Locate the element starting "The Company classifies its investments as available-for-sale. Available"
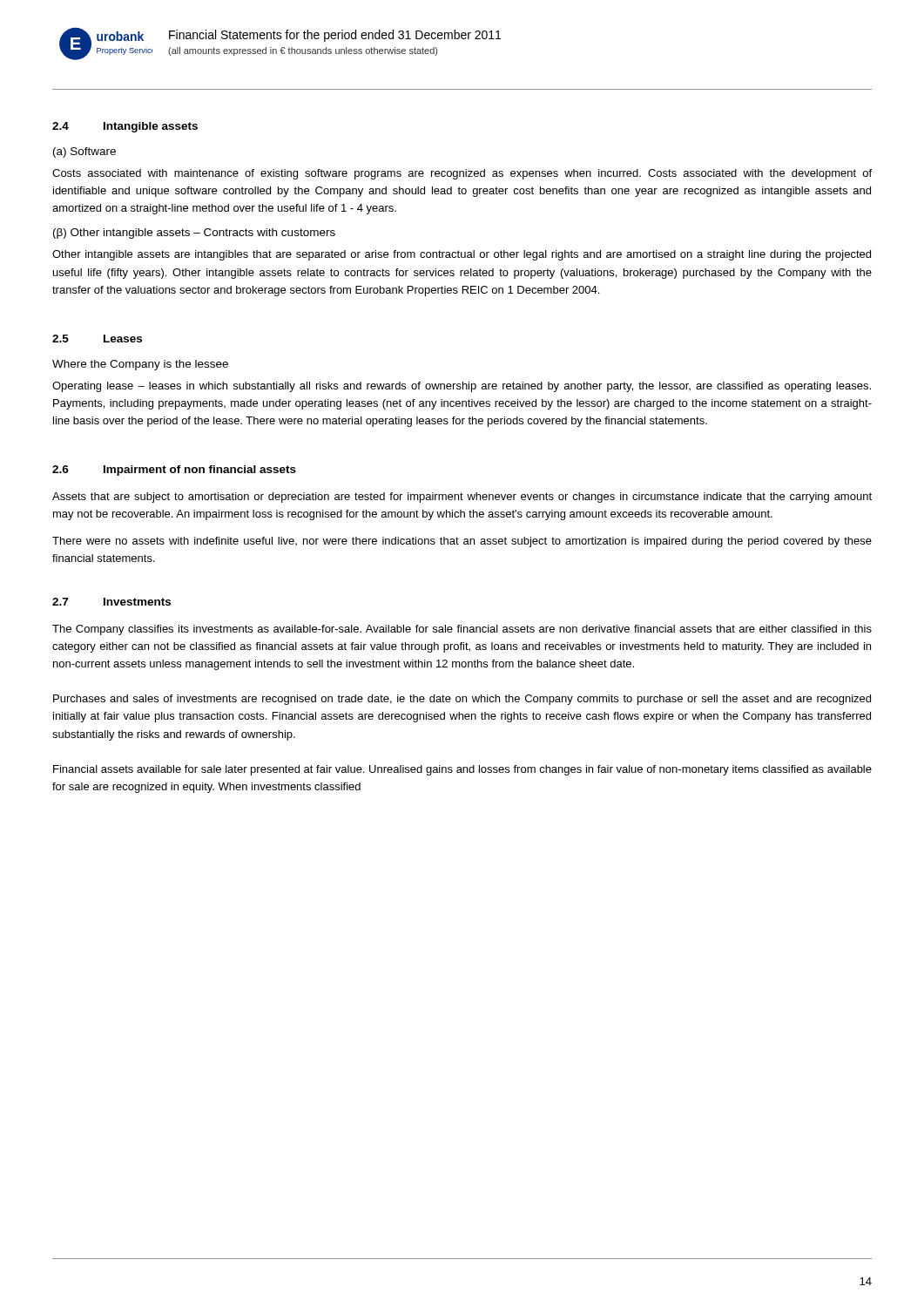Viewport: 924px width, 1307px height. click(462, 646)
